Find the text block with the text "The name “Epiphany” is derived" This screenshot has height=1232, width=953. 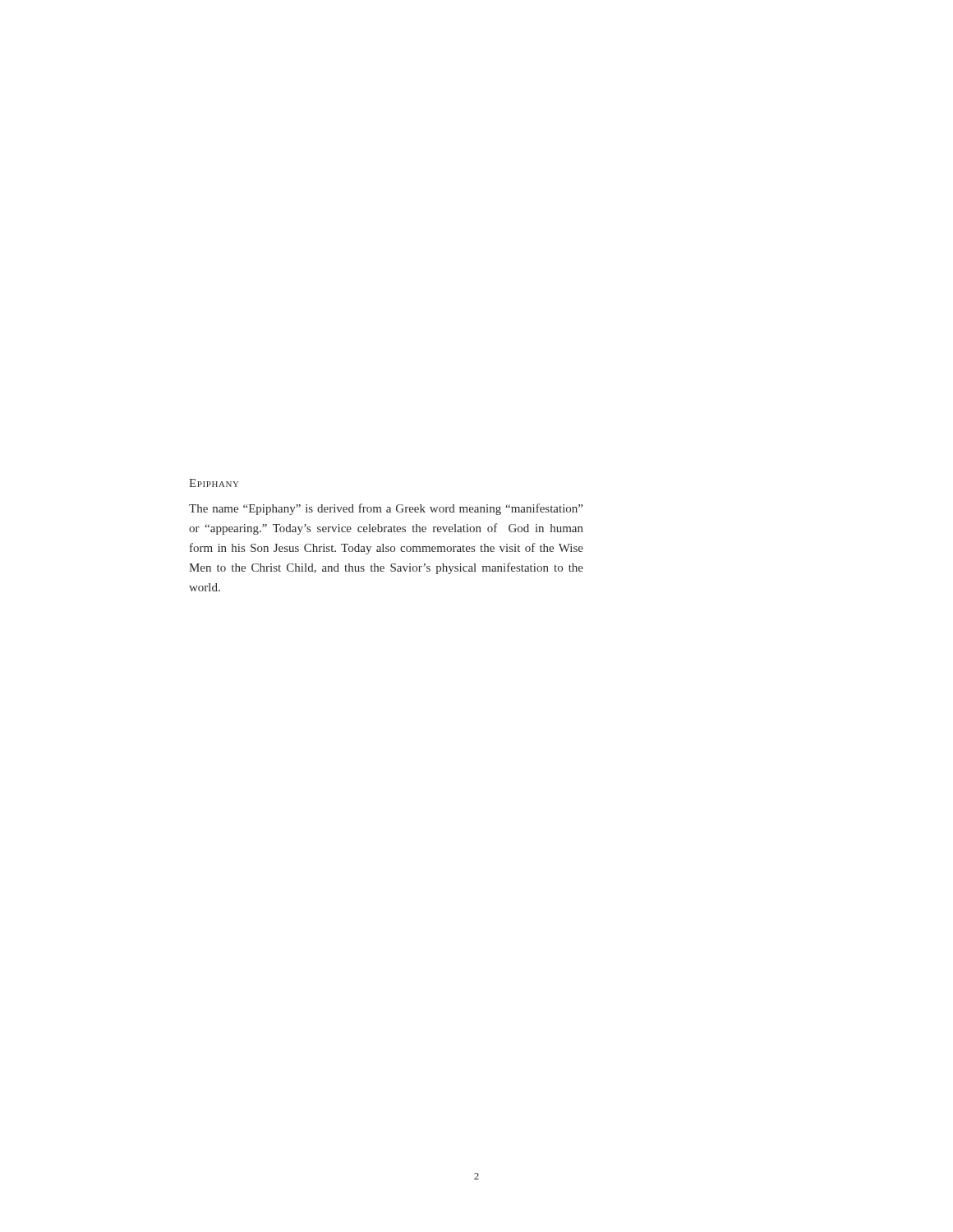point(386,548)
